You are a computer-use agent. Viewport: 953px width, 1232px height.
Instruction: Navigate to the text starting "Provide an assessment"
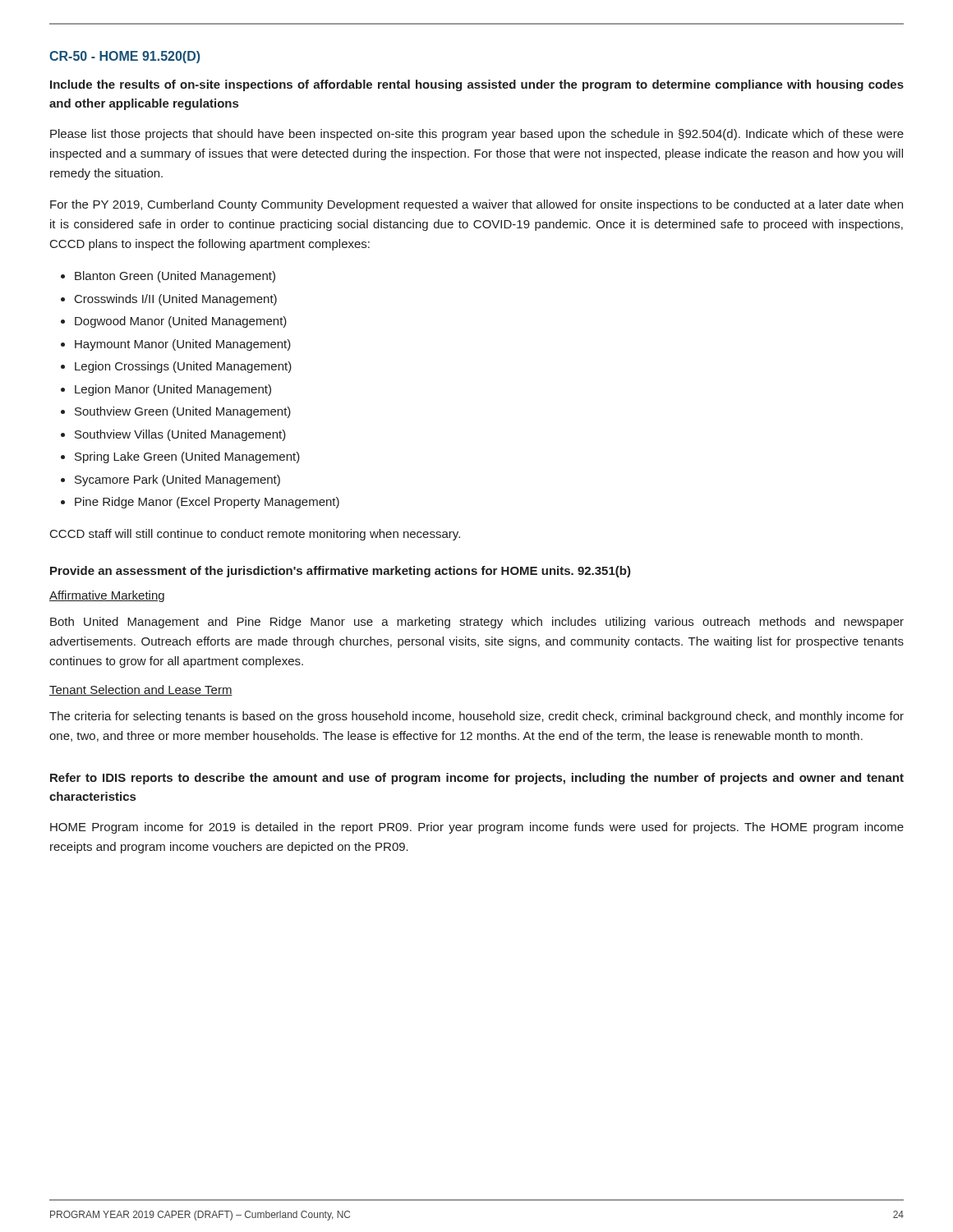[x=340, y=570]
